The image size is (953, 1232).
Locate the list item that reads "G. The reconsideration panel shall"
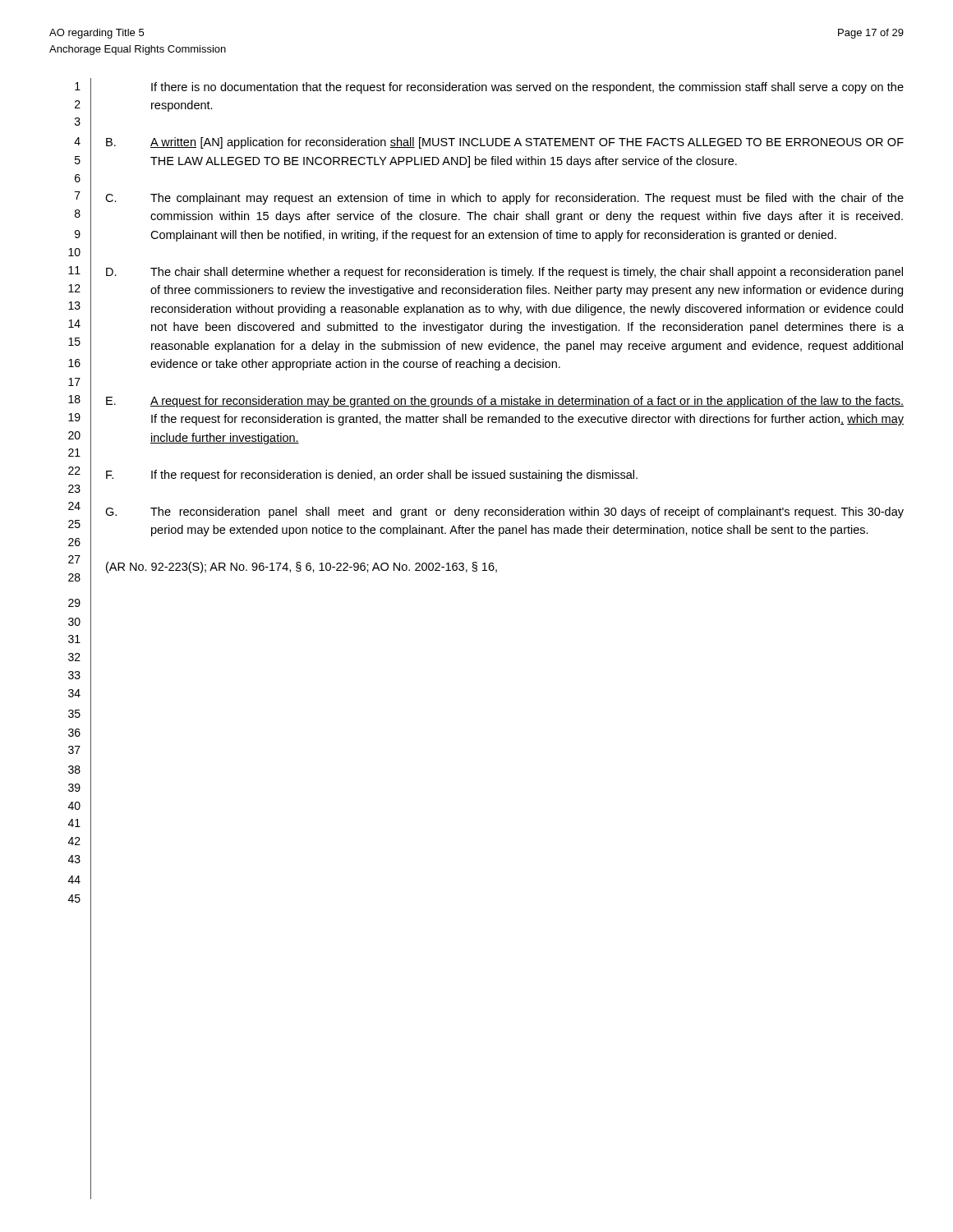point(504,521)
